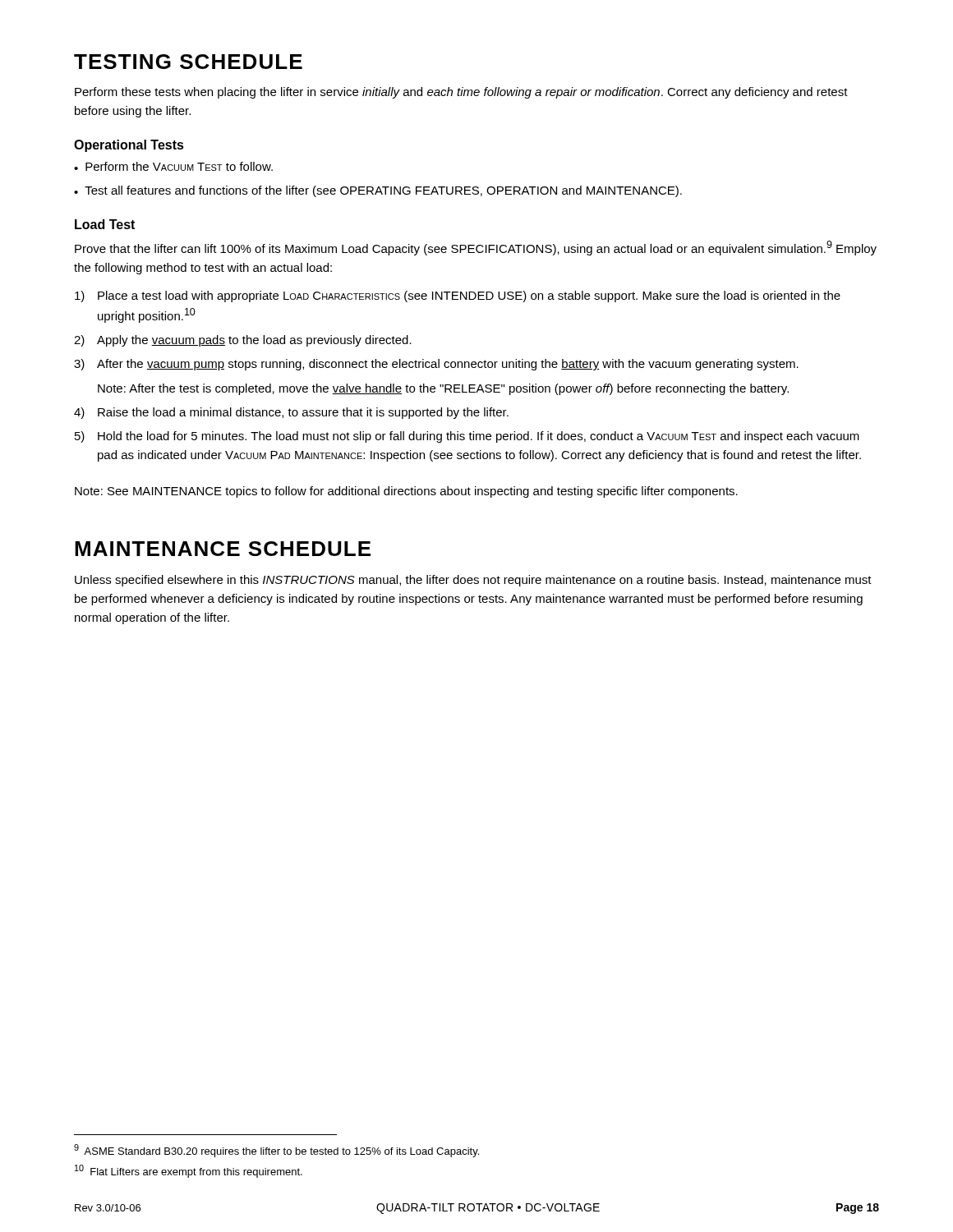The width and height of the screenshot is (953, 1232).
Task: Where is the passage that starts "Note: See MAINTENANCE topics to"?
Action: (x=406, y=490)
